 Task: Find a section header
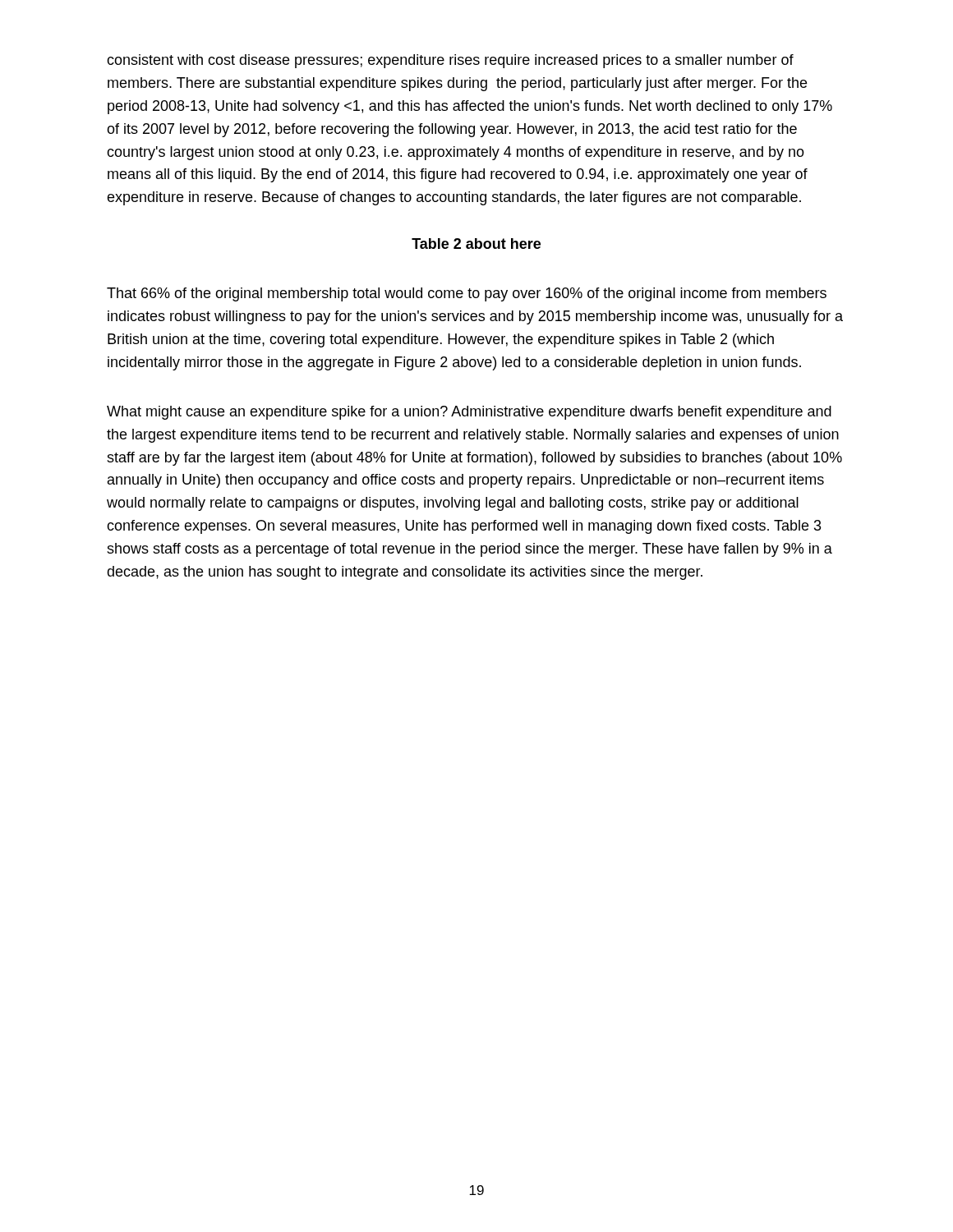tap(476, 244)
